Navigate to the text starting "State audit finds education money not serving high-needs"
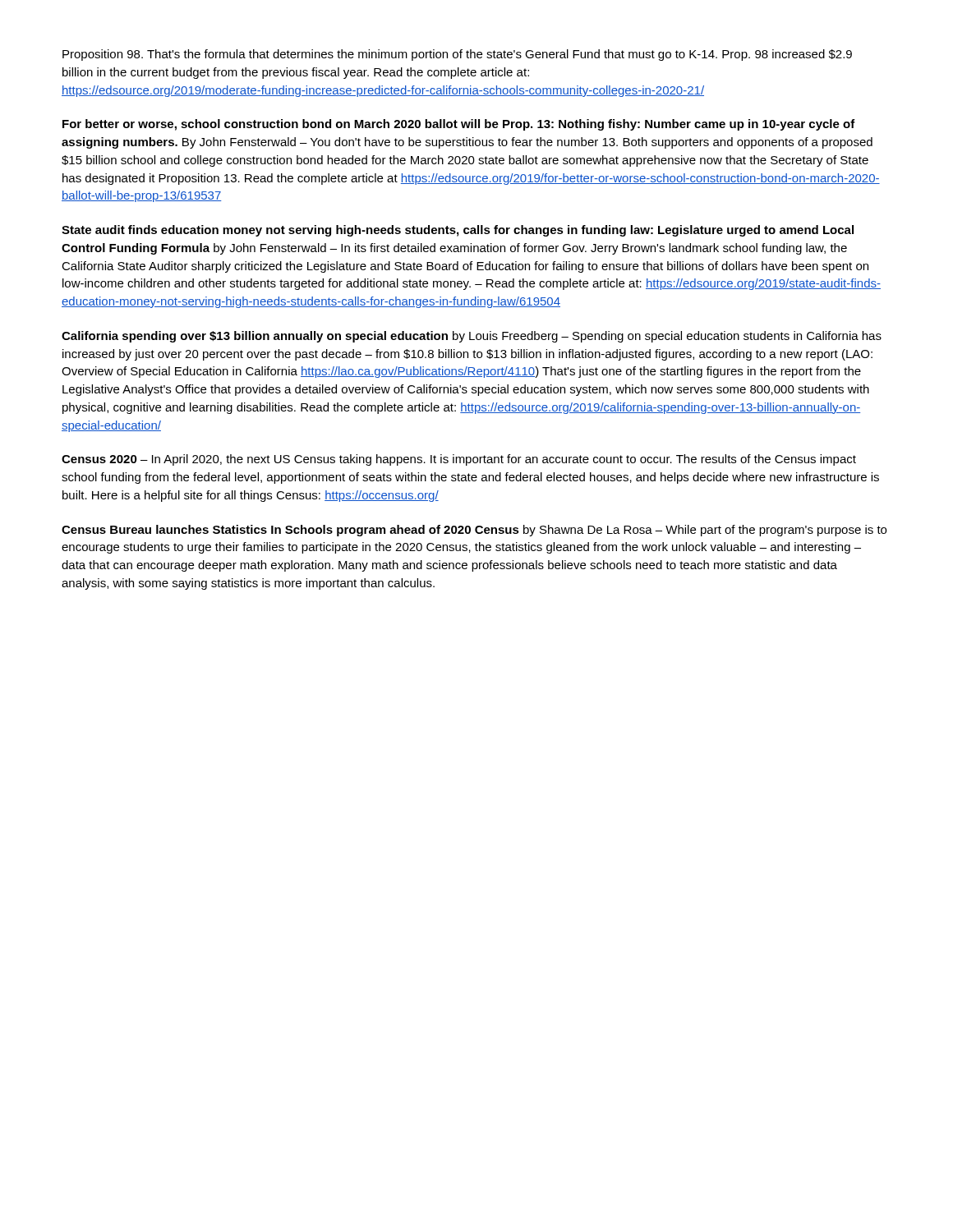953x1232 pixels. point(471,265)
